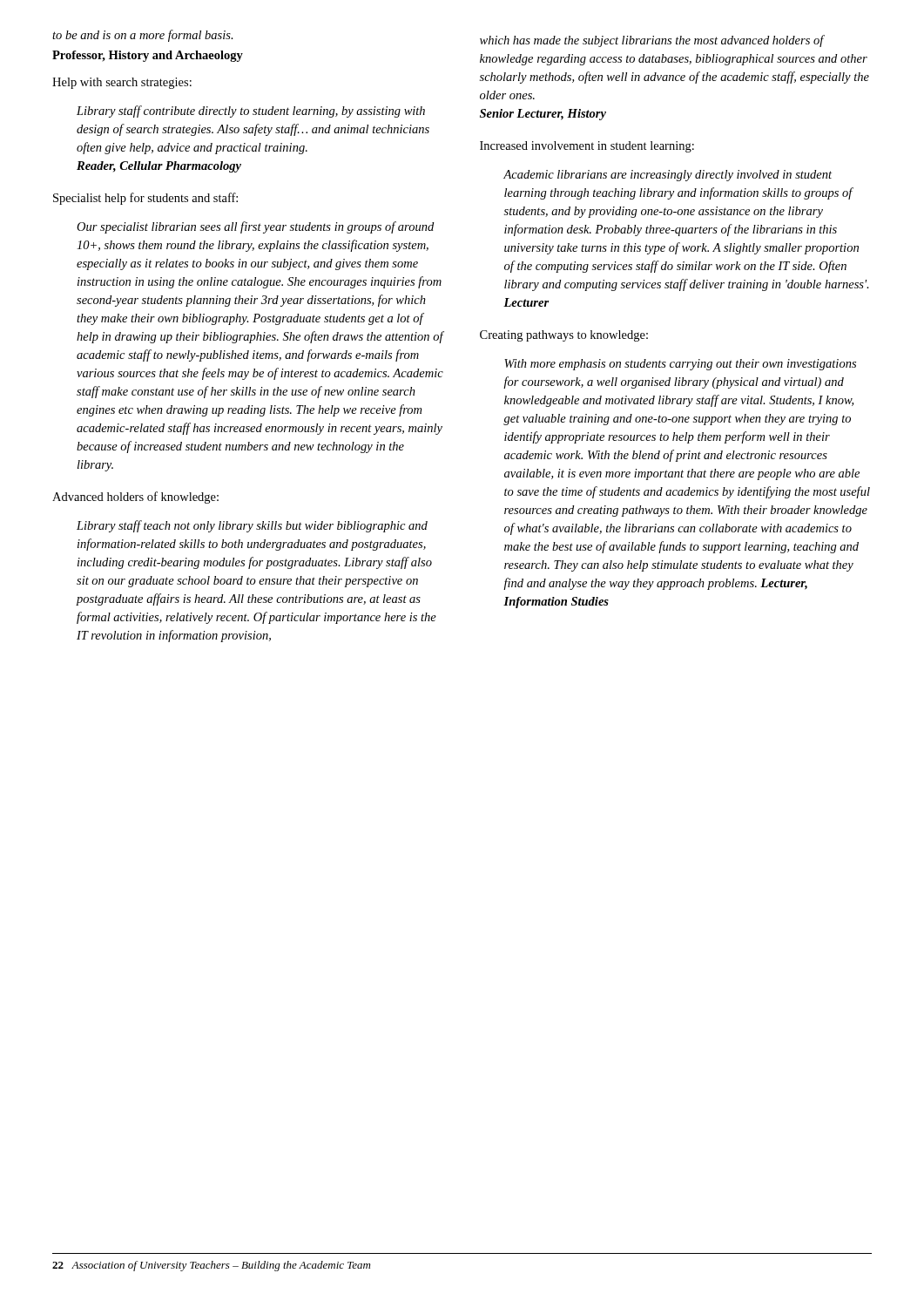Find the block starting "Increased involvement in student"
Screen dimensions: 1307x924
tap(676, 146)
